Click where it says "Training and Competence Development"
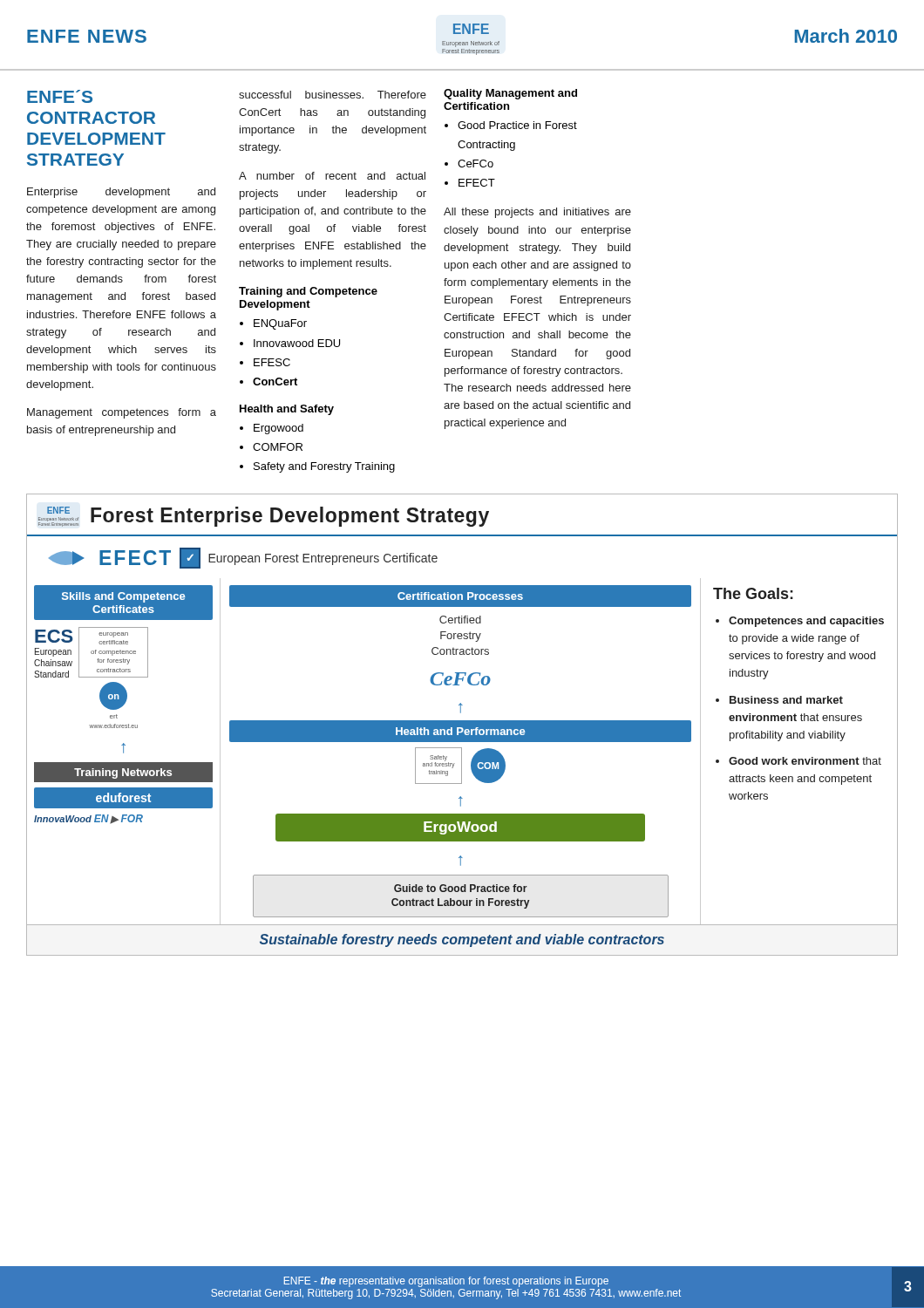Image resolution: width=924 pixels, height=1308 pixels. (308, 298)
